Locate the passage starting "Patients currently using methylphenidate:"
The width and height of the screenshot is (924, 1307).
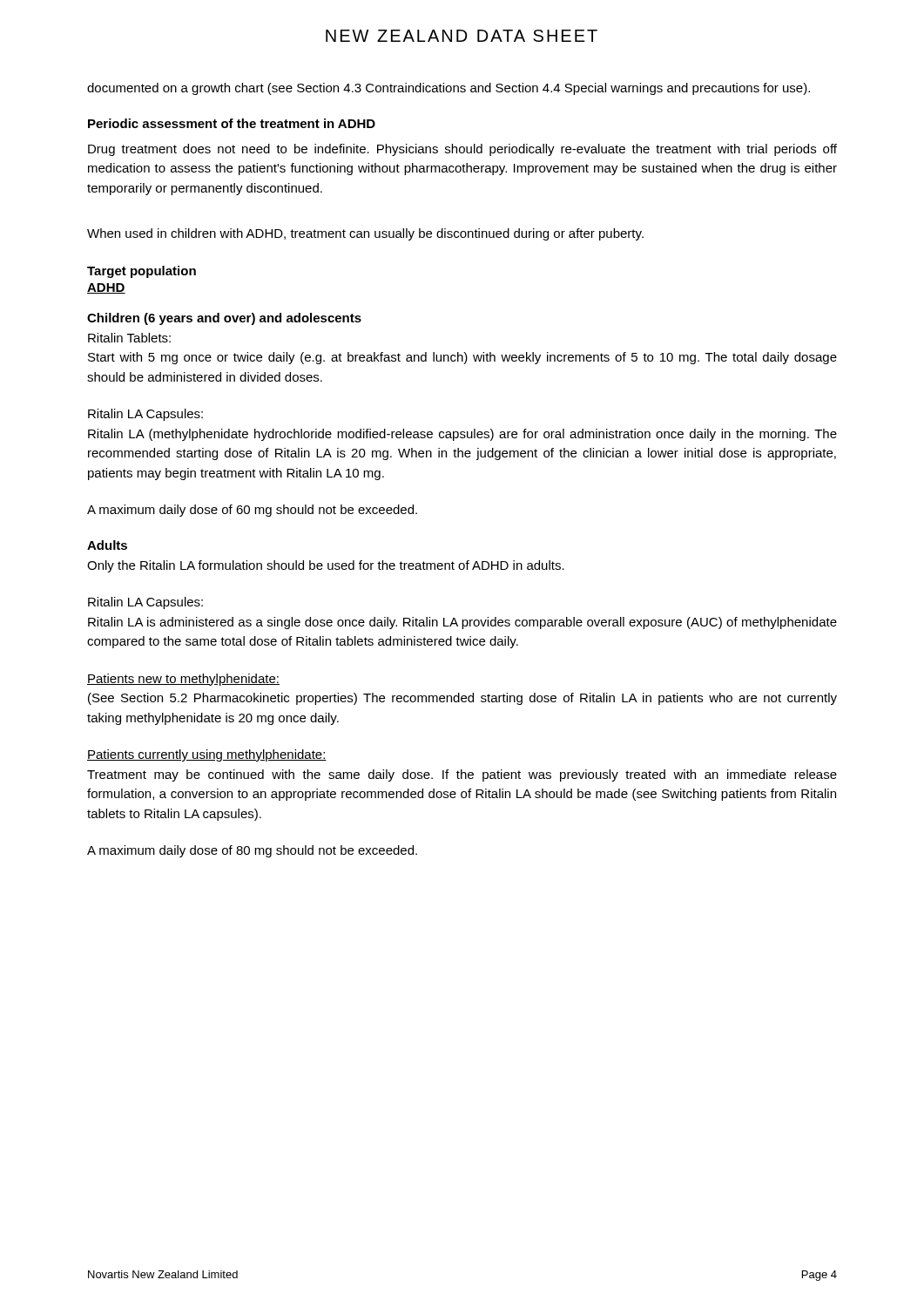point(462,784)
